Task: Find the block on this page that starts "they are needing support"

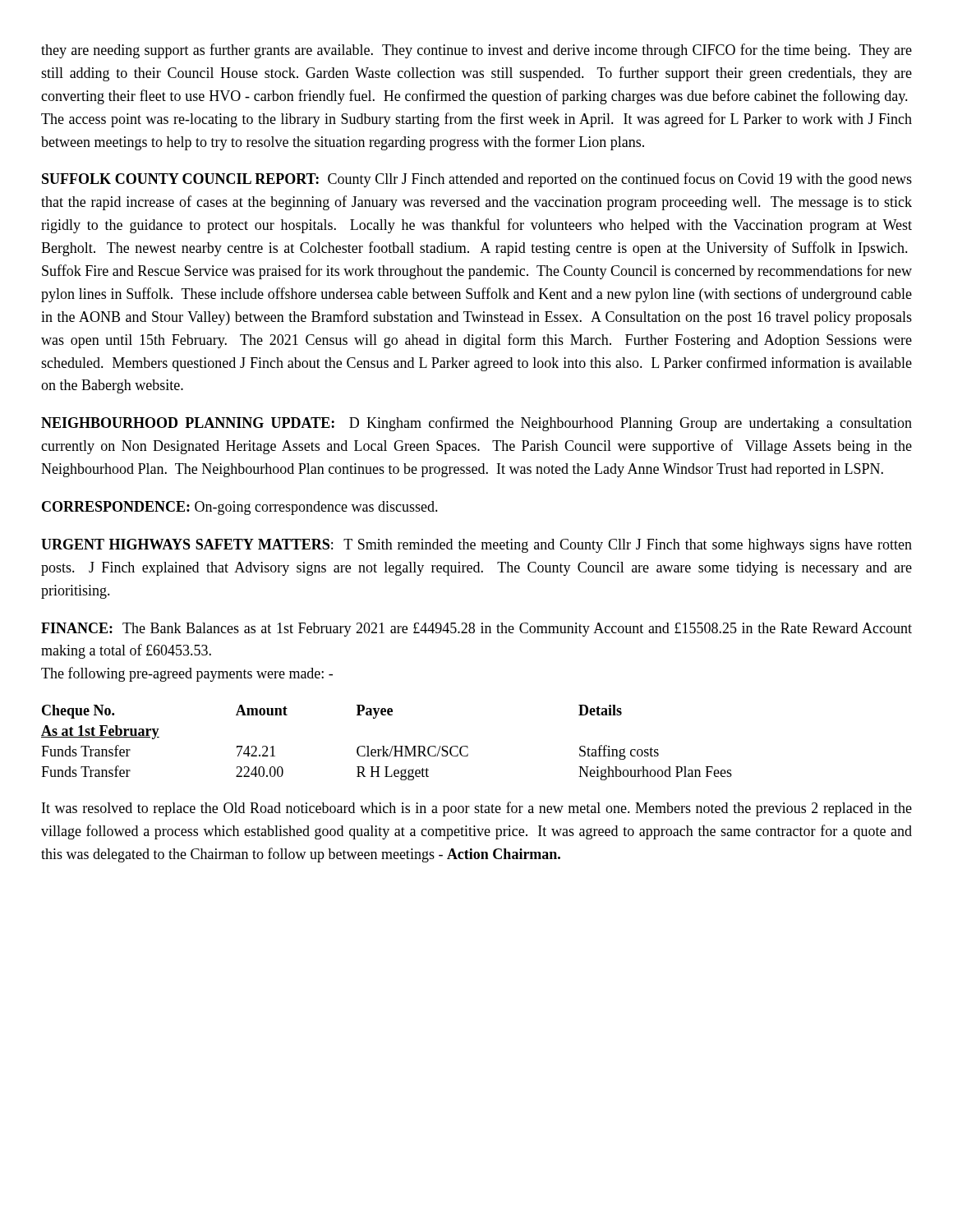Action: [476, 96]
